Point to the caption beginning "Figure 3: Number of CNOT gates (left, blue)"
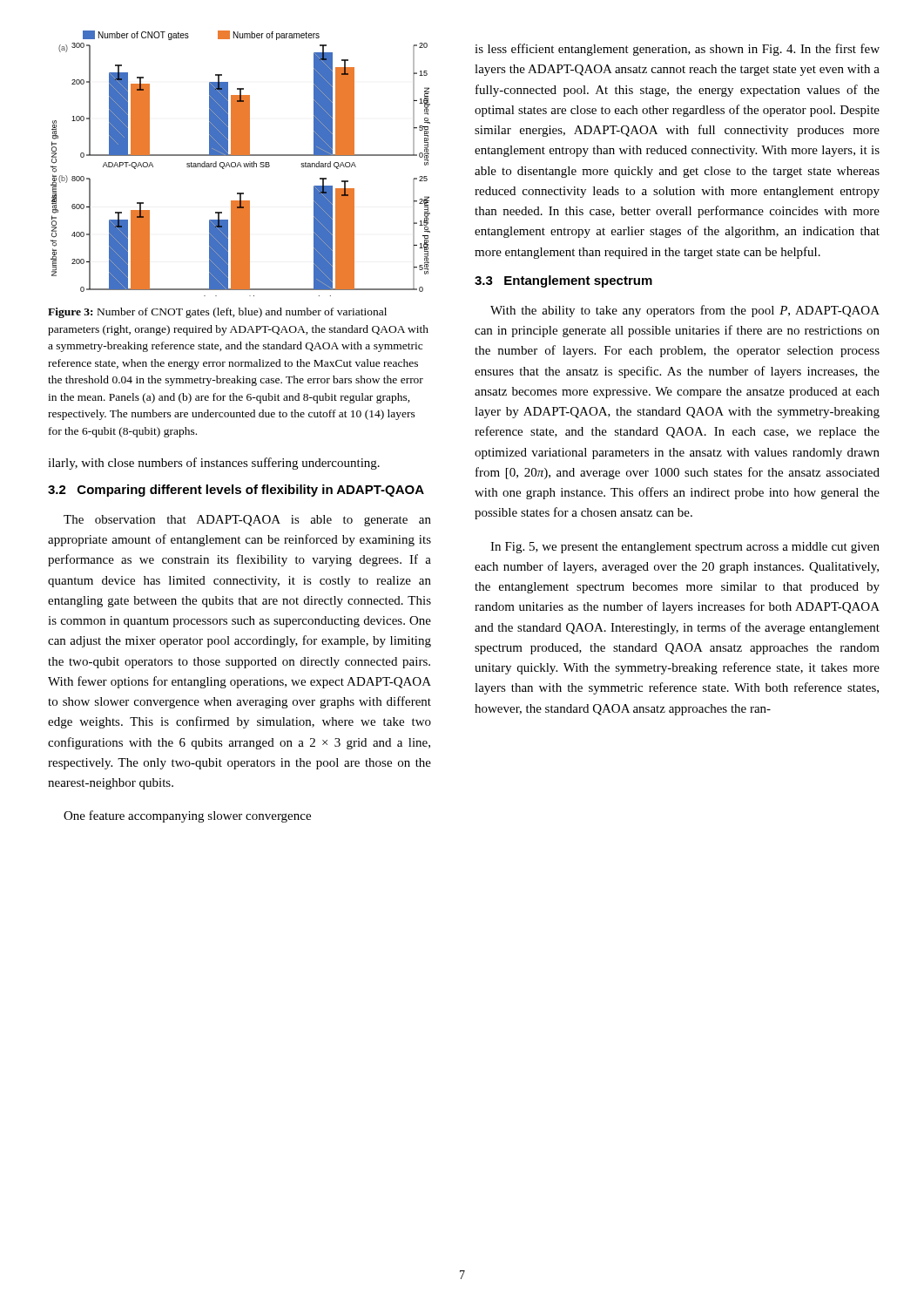This screenshot has width=924, height=1307. pyautogui.click(x=239, y=371)
